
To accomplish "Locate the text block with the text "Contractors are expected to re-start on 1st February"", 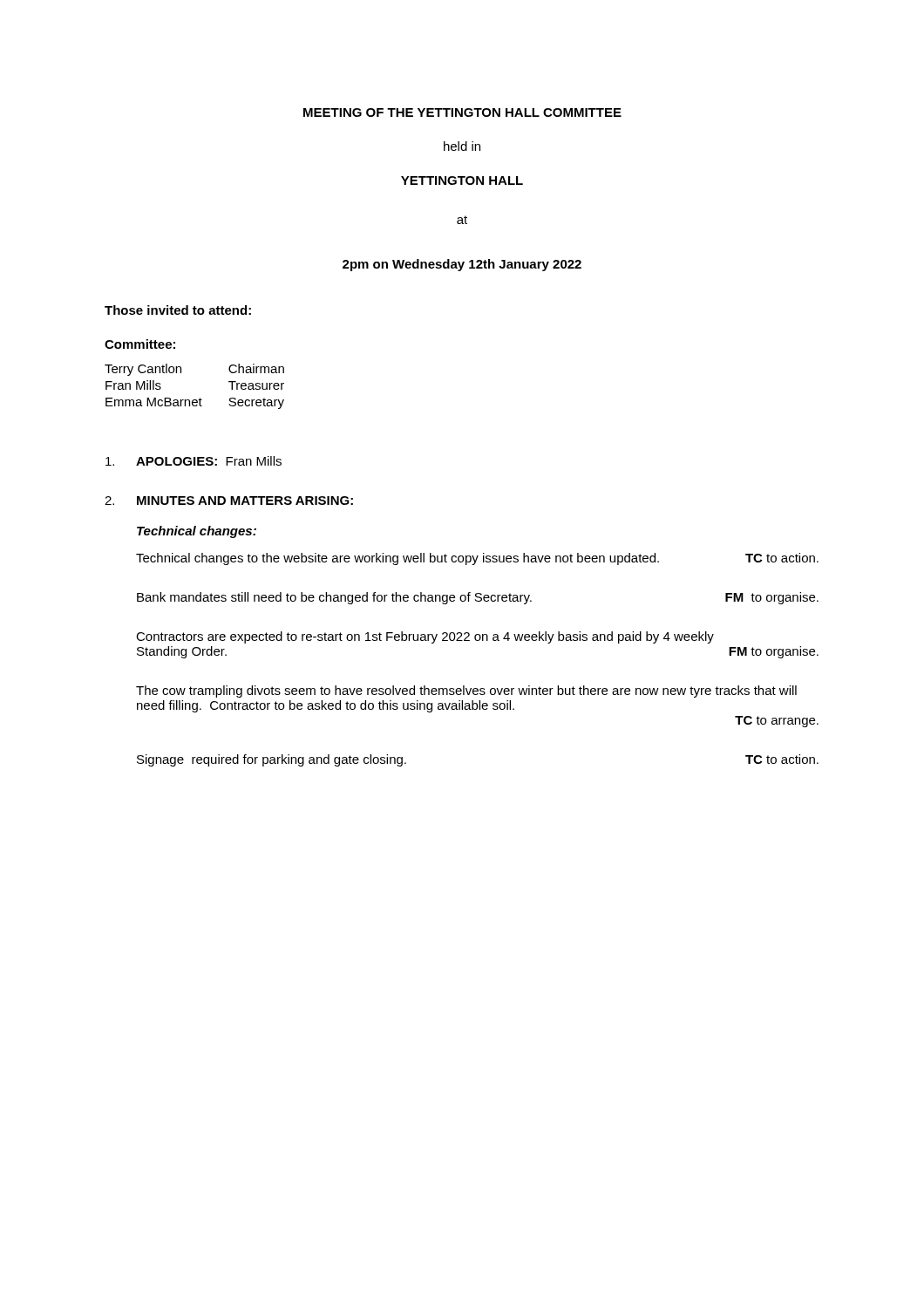I will 478,644.
